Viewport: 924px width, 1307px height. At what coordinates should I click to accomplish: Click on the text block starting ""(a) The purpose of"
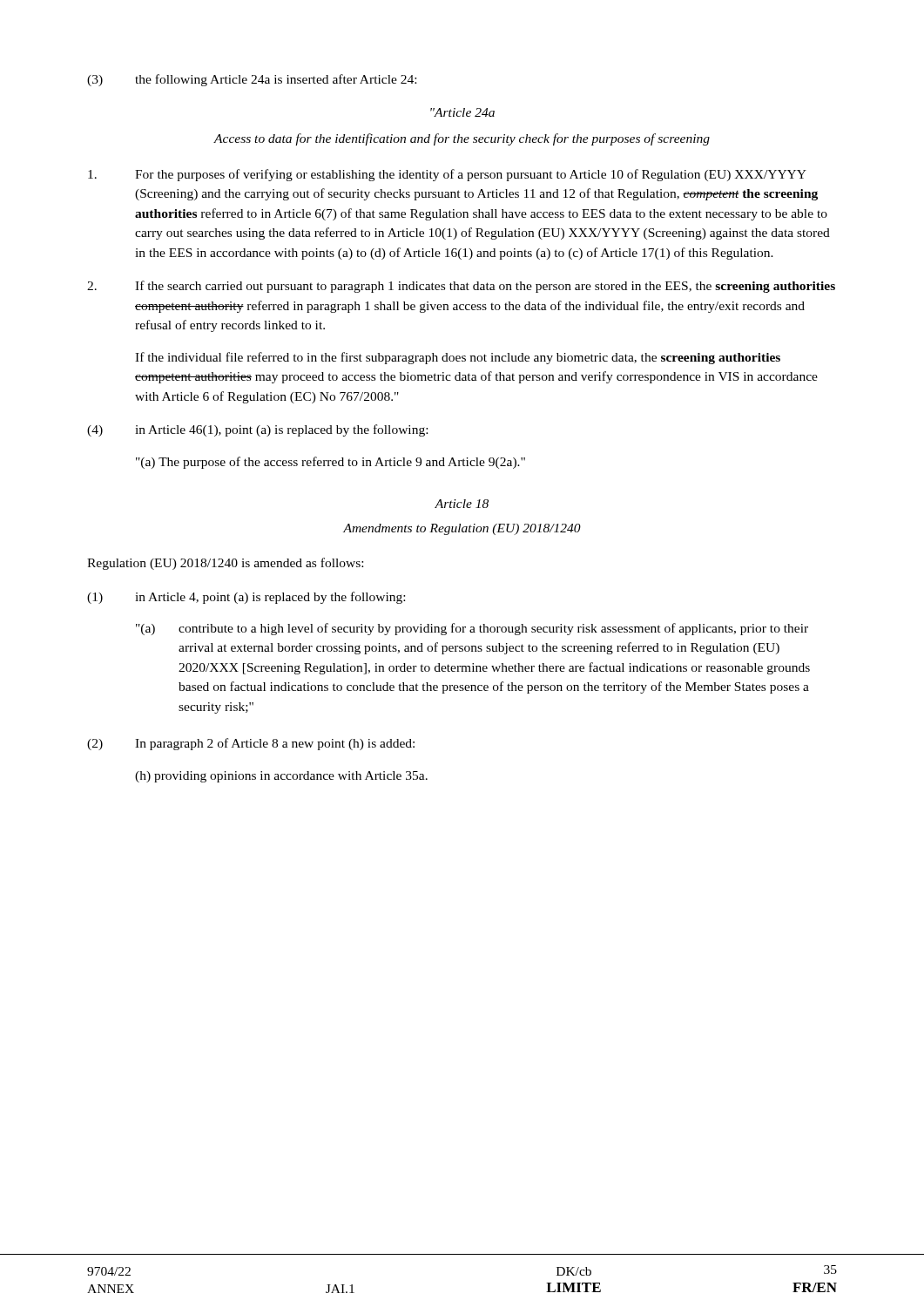330,461
